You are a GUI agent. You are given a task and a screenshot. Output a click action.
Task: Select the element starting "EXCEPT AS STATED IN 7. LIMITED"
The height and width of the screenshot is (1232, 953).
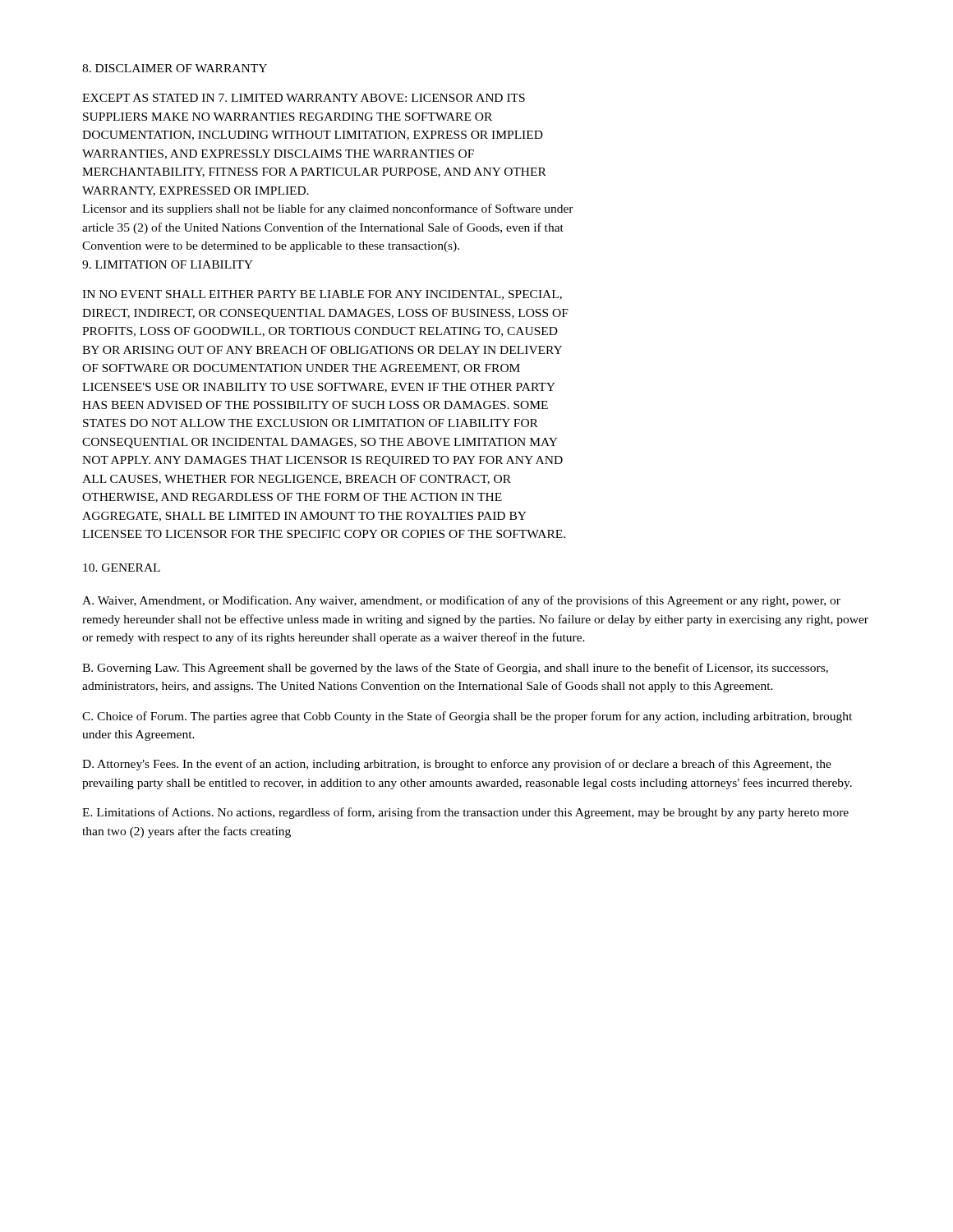tap(476, 172)
